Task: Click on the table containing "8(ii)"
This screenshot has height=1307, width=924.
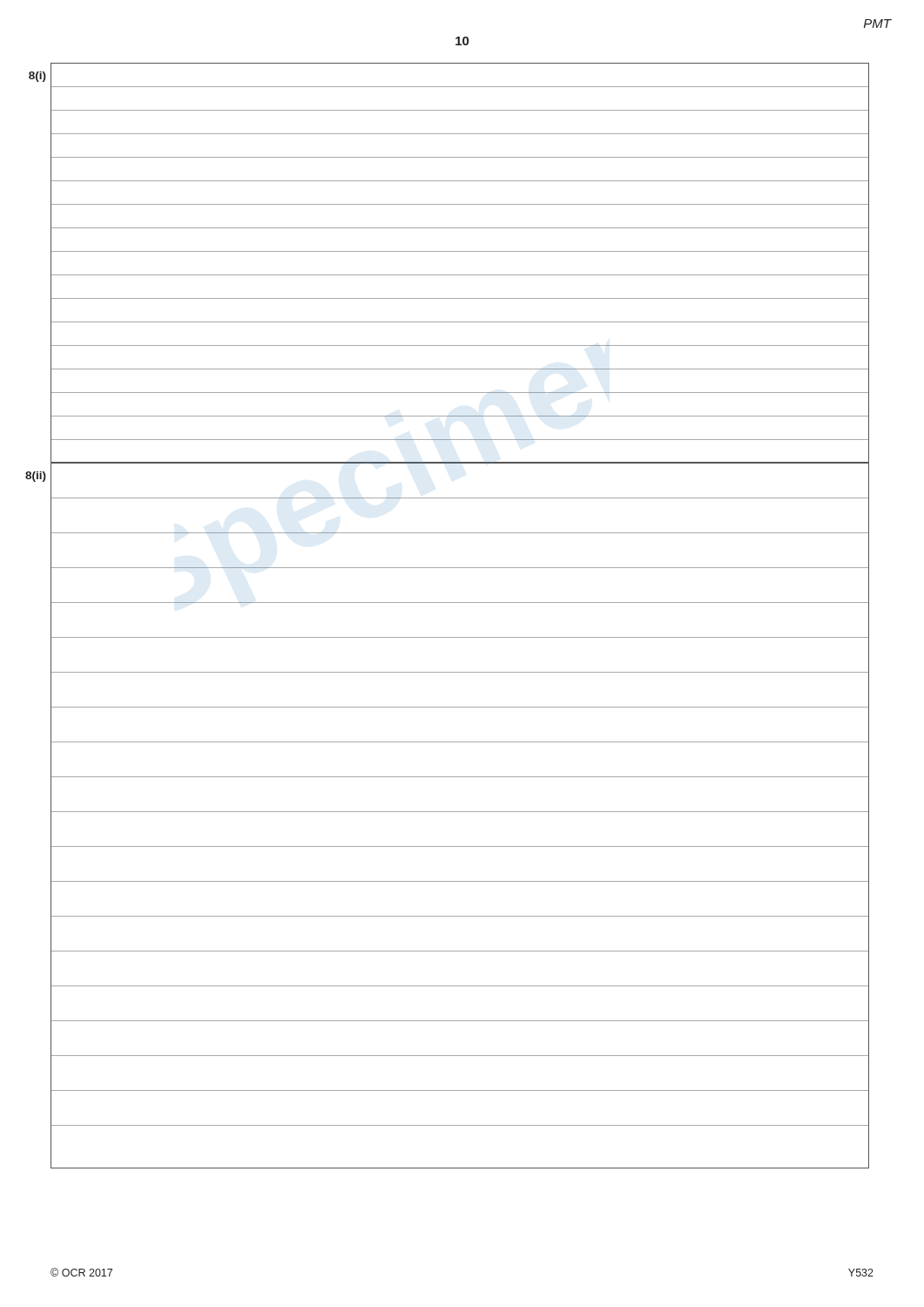Action: coord(460,816)
